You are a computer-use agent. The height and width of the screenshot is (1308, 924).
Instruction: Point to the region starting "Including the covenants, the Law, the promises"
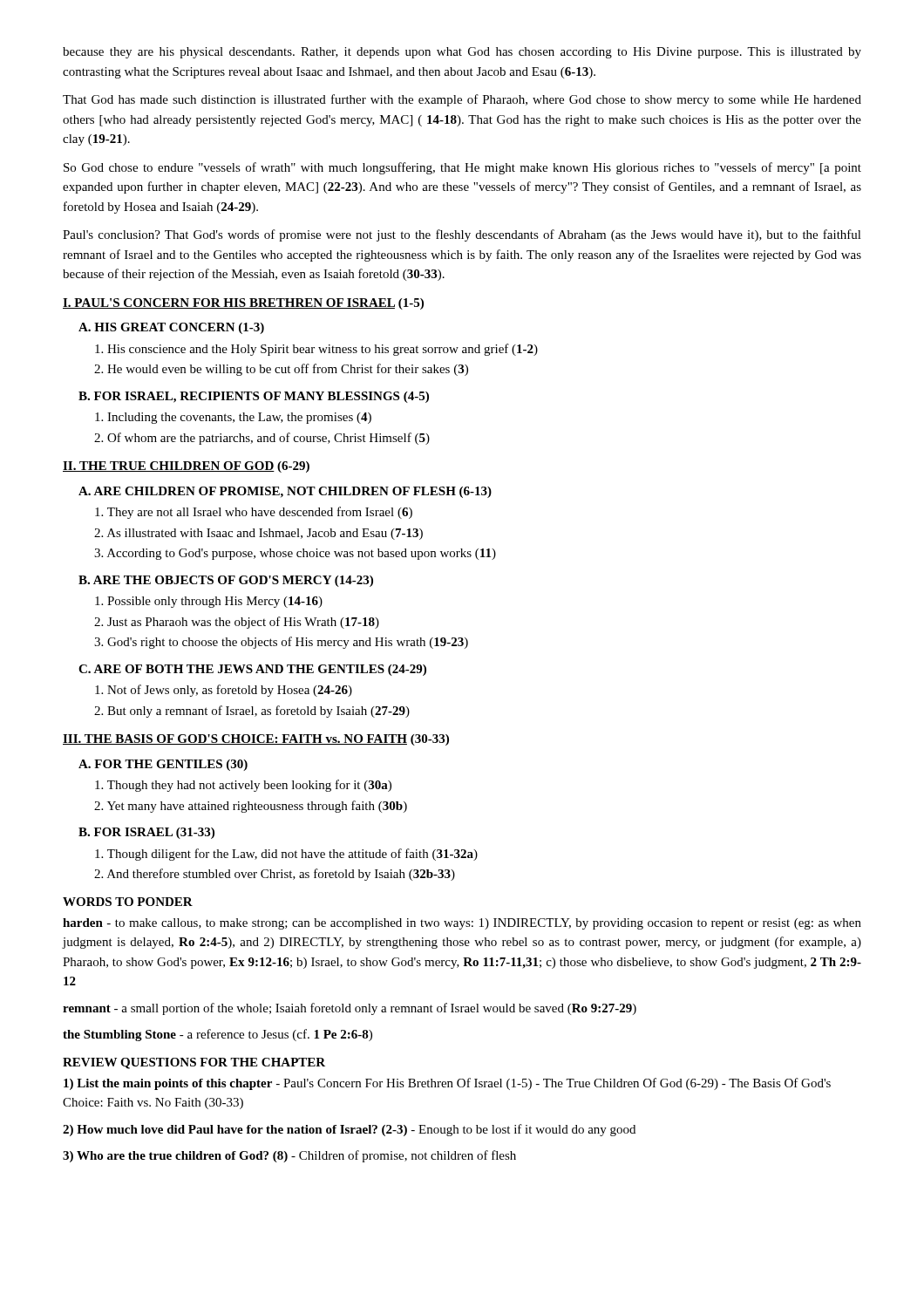[233, 417]
